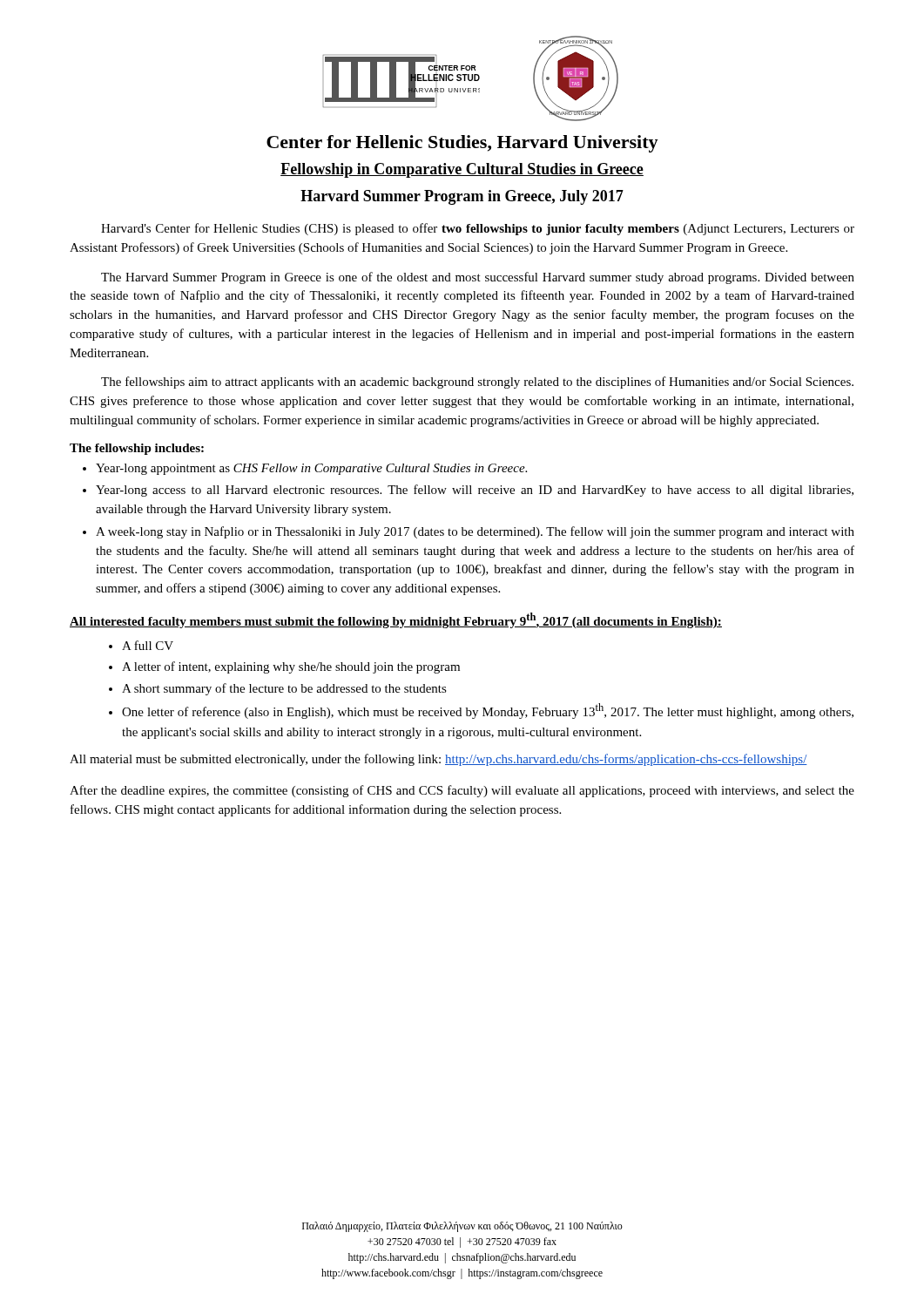Click on the title containing "Harvard Summer Program in Greece,"
924x1307 pixels.
(462, 196)
